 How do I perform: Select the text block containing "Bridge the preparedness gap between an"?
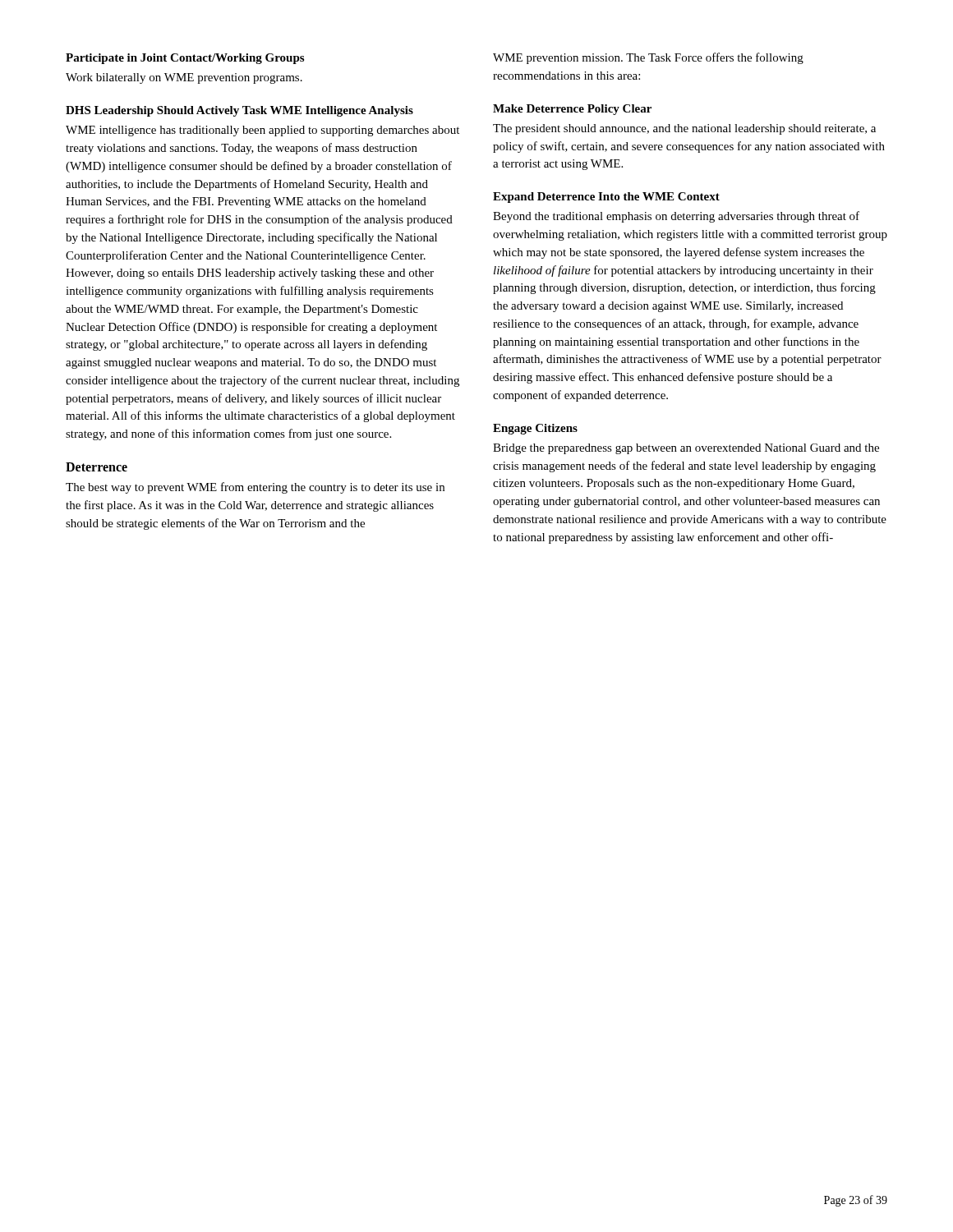[x=690, y=492]
